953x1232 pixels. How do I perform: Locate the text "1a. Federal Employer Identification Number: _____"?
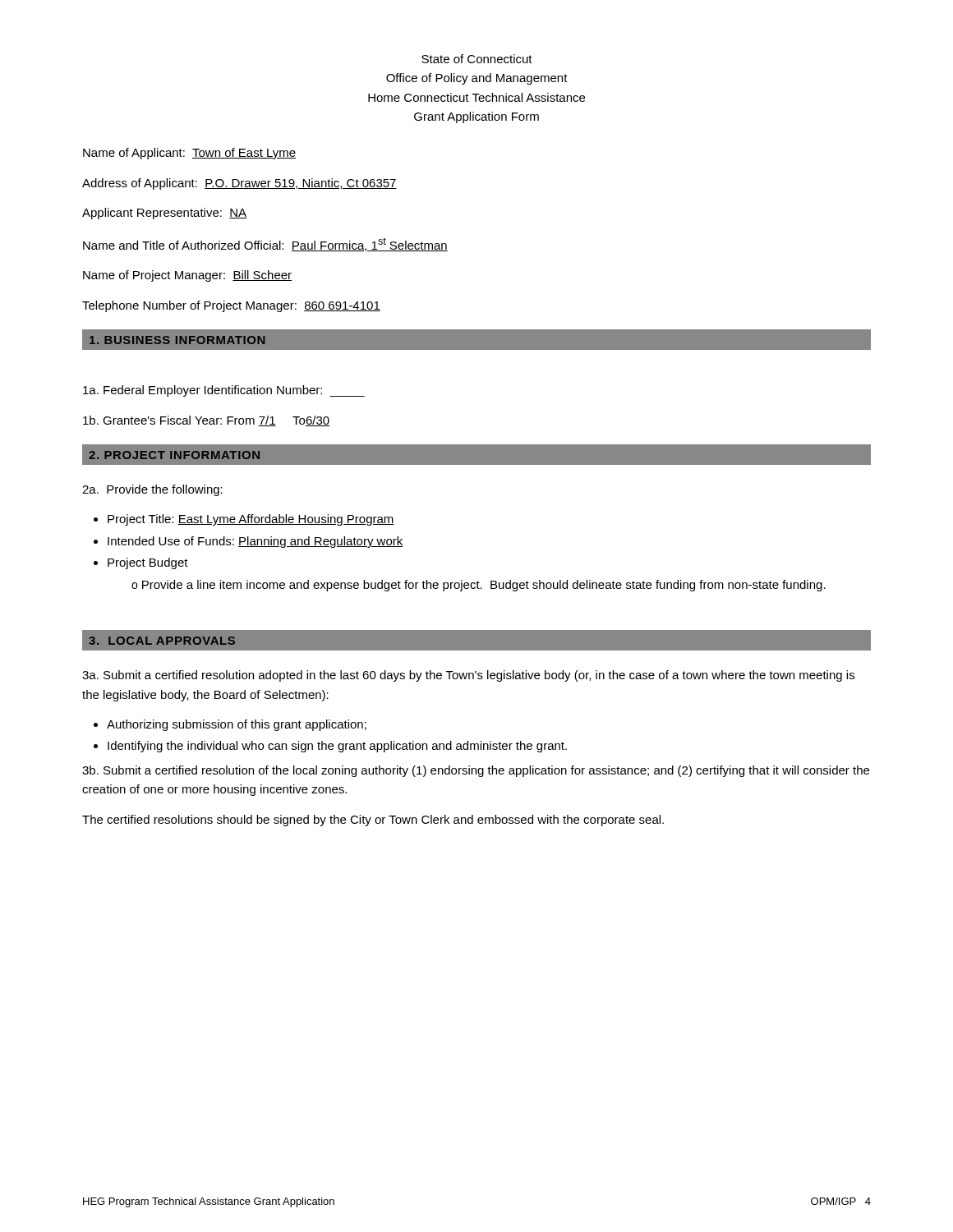(223, 390)
